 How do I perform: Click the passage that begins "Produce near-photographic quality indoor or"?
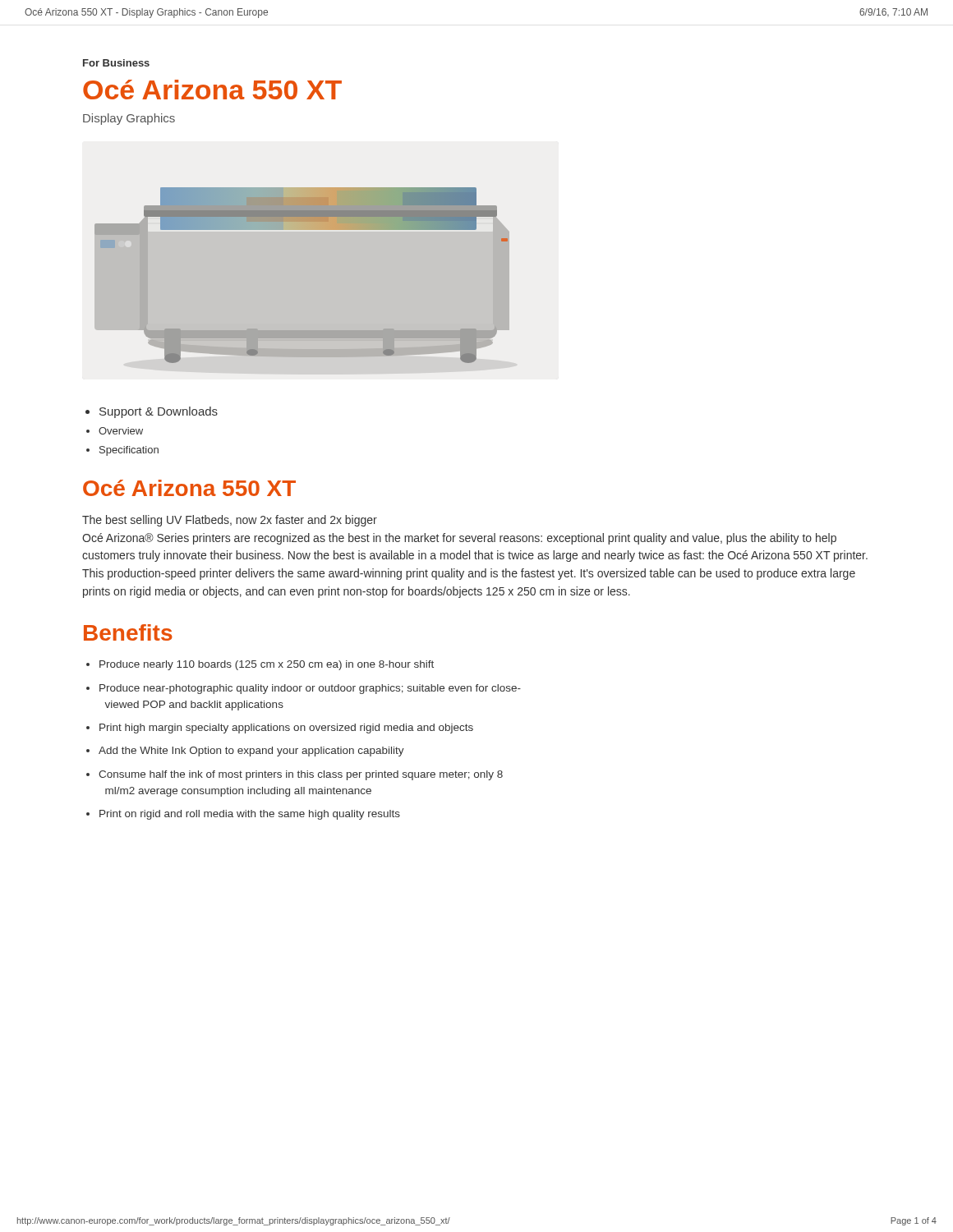point(310,696)
